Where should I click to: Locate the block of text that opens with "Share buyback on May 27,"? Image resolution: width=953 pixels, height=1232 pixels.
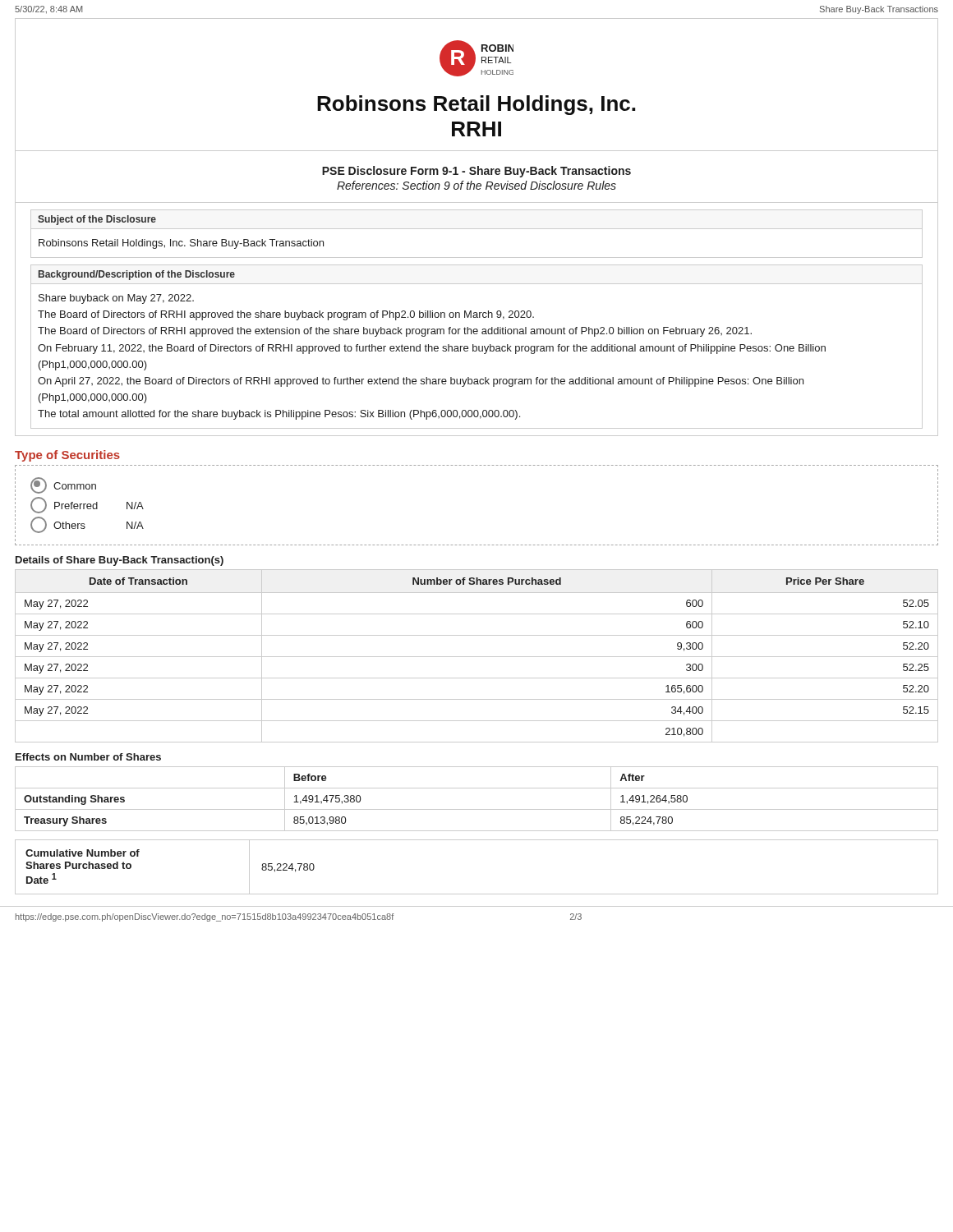click(x=432, y=356)
